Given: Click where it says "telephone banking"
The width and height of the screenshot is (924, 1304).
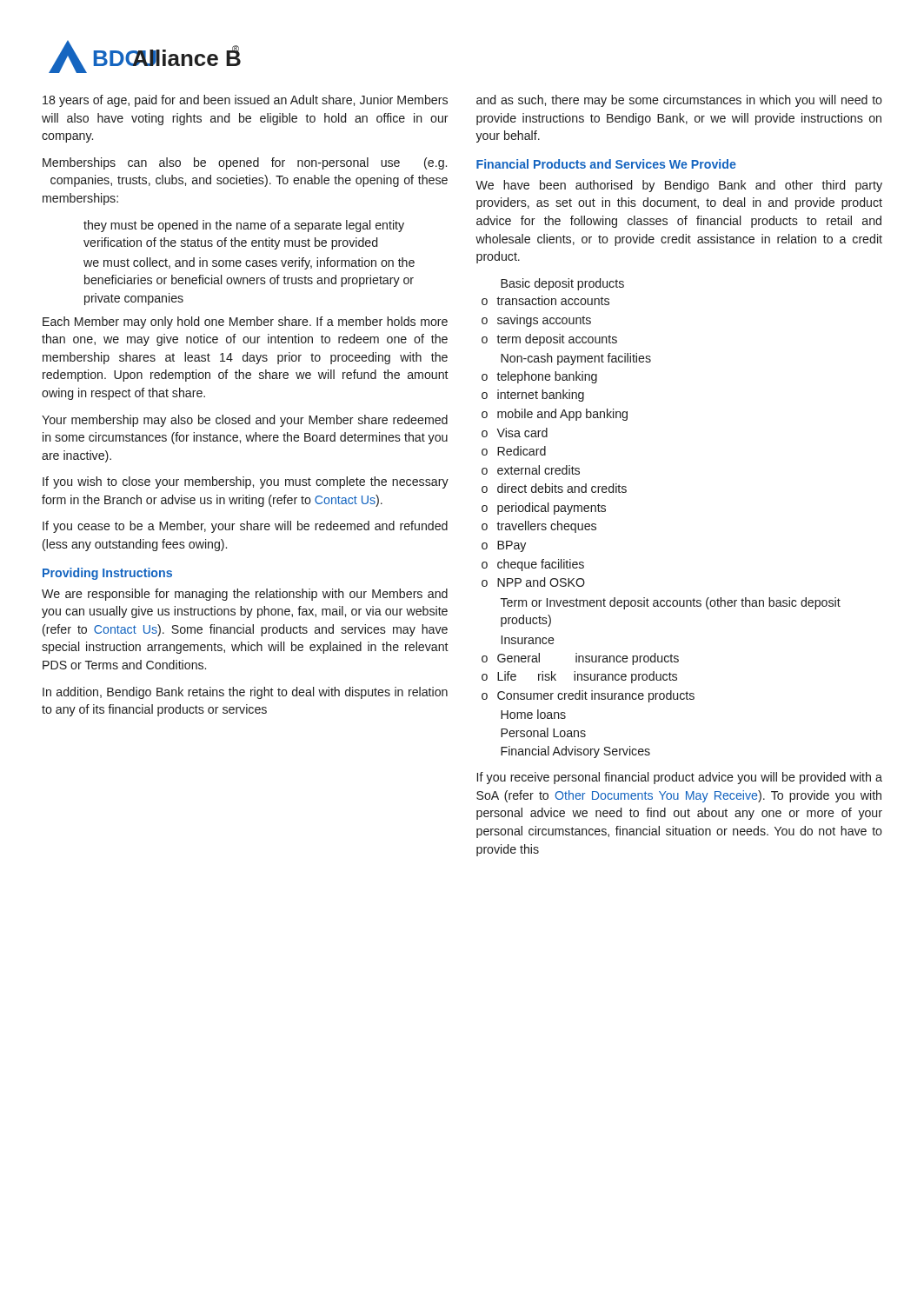Looking at the screenshot, I should [547, 376].
